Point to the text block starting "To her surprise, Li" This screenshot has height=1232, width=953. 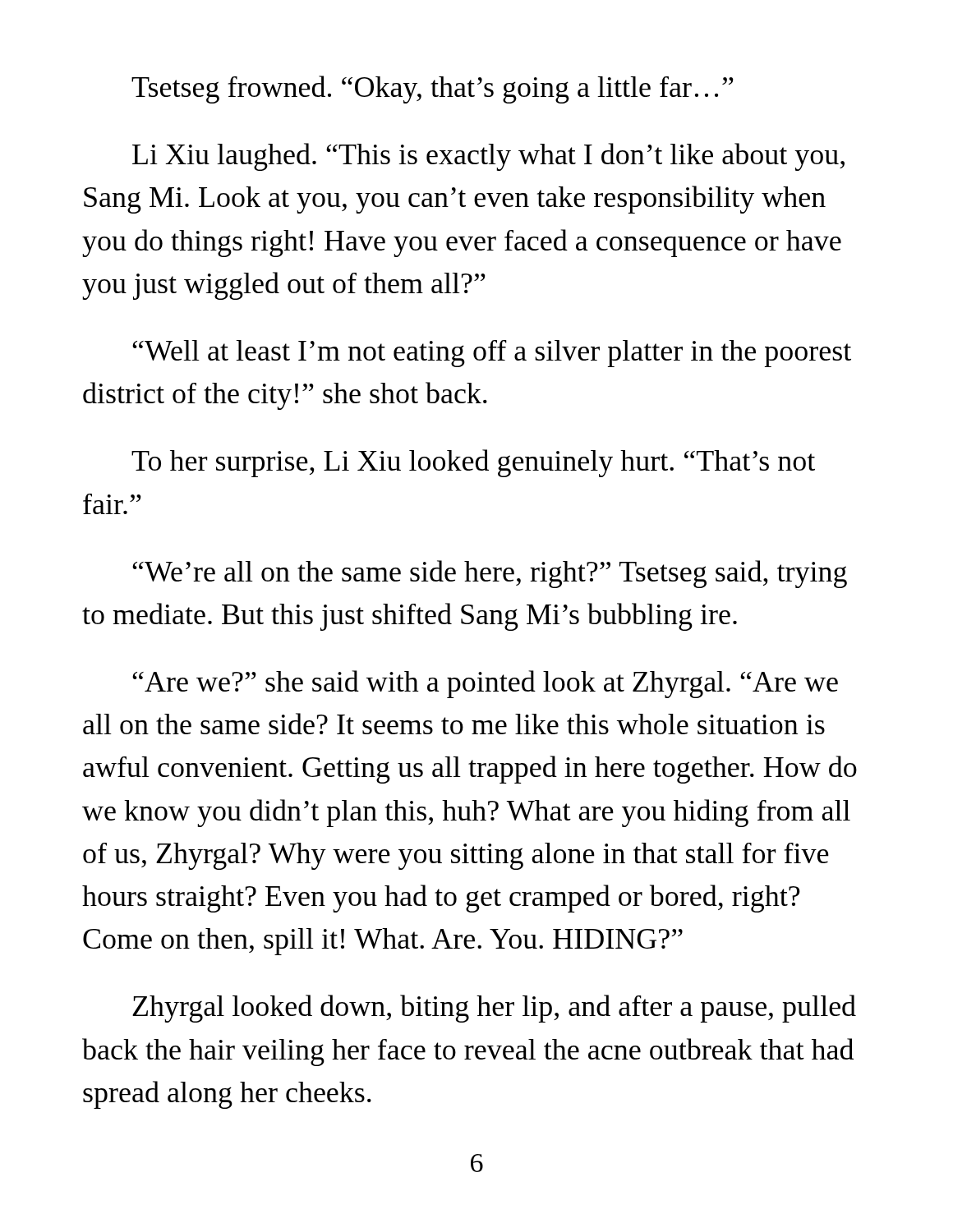click(449, 482)
